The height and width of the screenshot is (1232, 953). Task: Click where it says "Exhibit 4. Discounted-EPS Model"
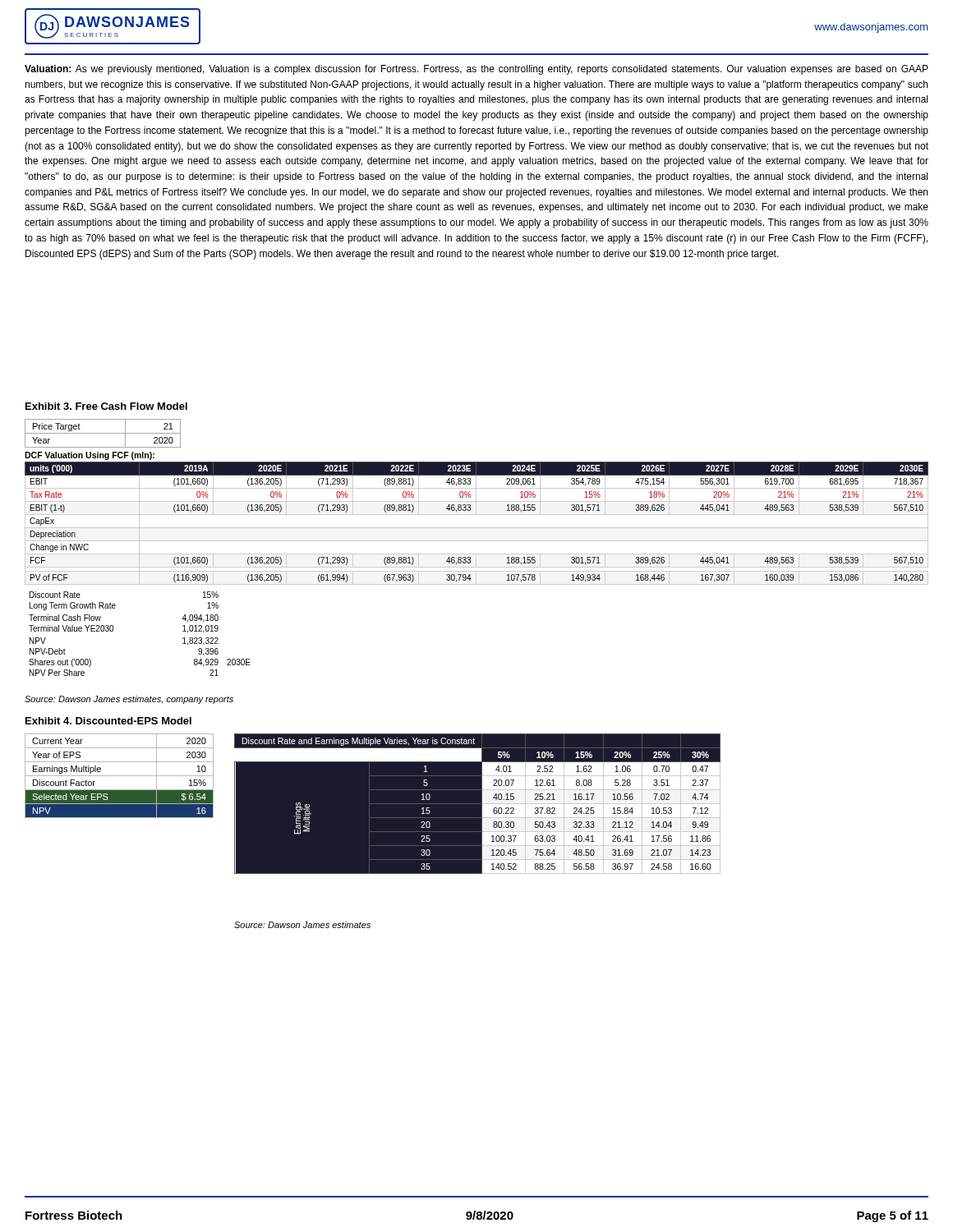pos(108,721)
